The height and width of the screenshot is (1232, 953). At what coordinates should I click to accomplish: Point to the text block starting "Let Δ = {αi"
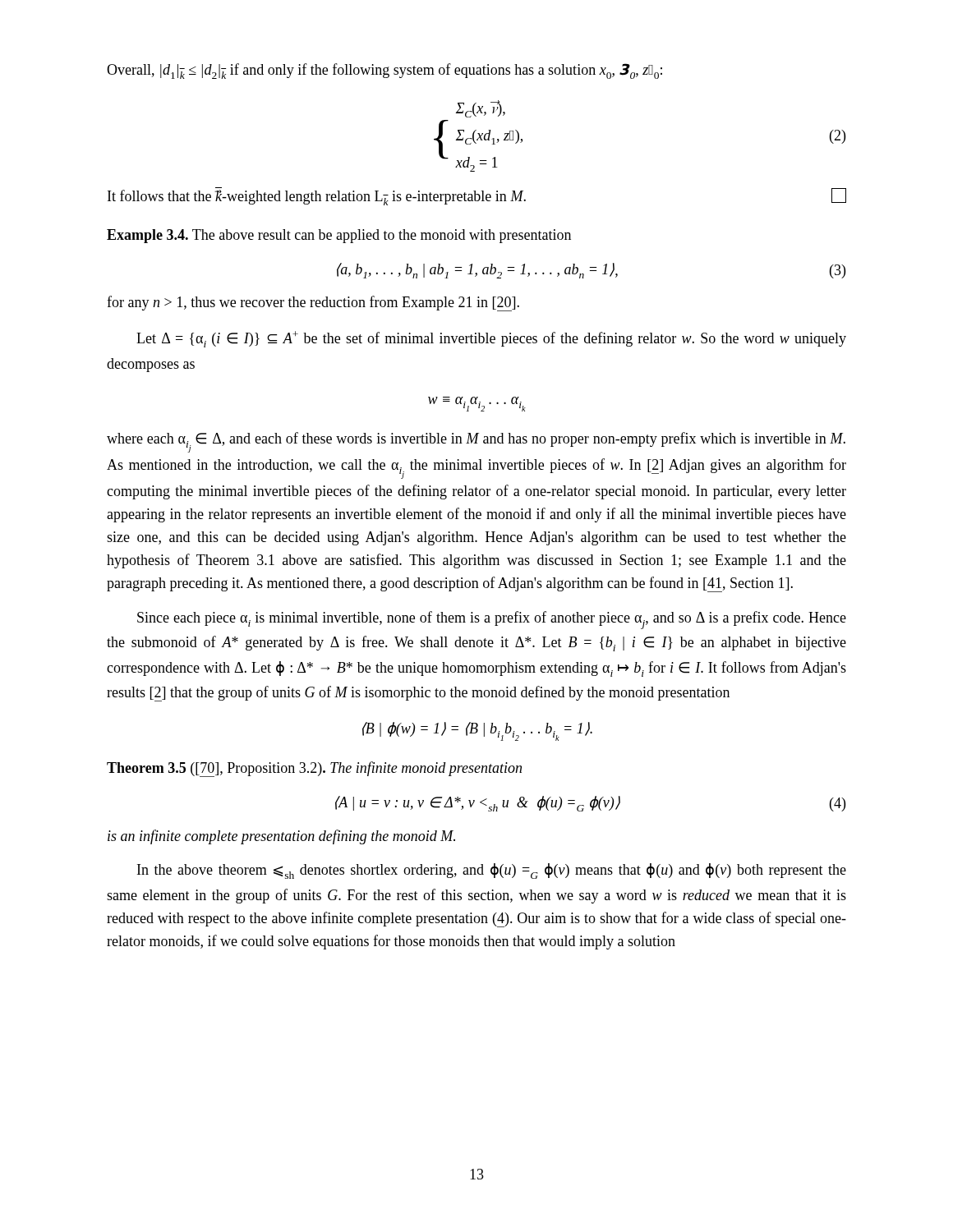coord(476,351)
